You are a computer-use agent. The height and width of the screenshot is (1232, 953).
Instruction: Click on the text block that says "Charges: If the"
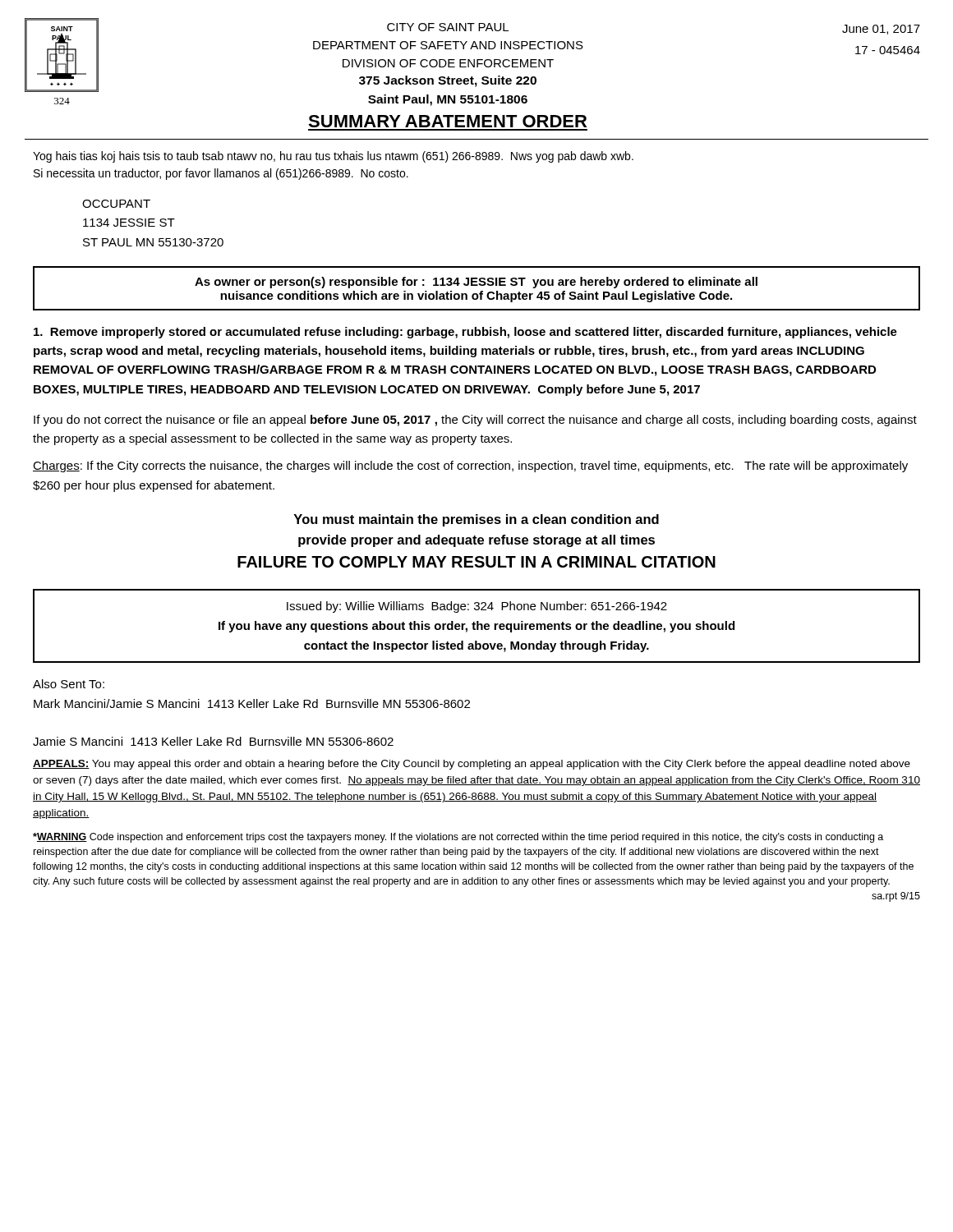tap(470, 475)
